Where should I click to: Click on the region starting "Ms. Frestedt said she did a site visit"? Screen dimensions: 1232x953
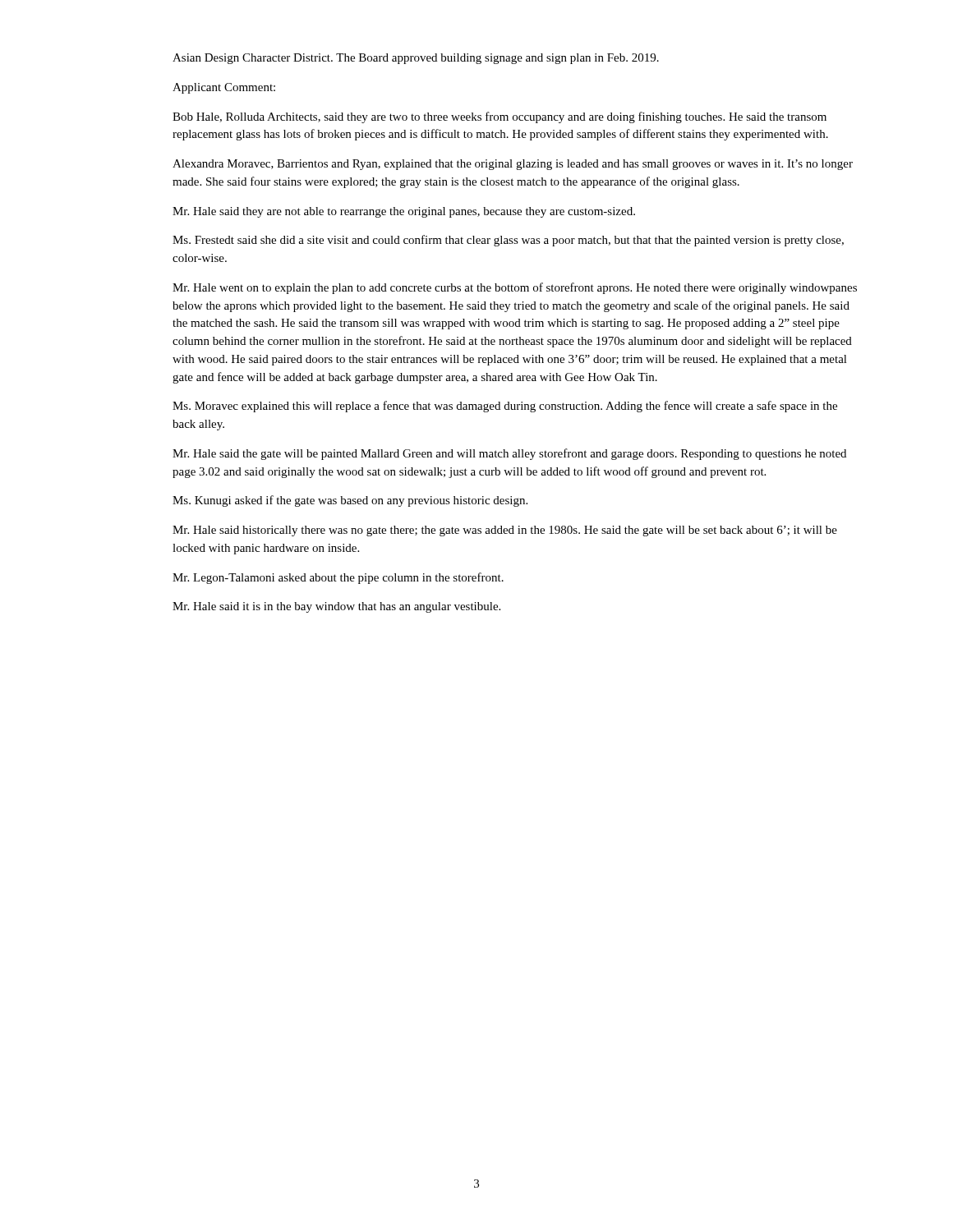coord(508,249)
